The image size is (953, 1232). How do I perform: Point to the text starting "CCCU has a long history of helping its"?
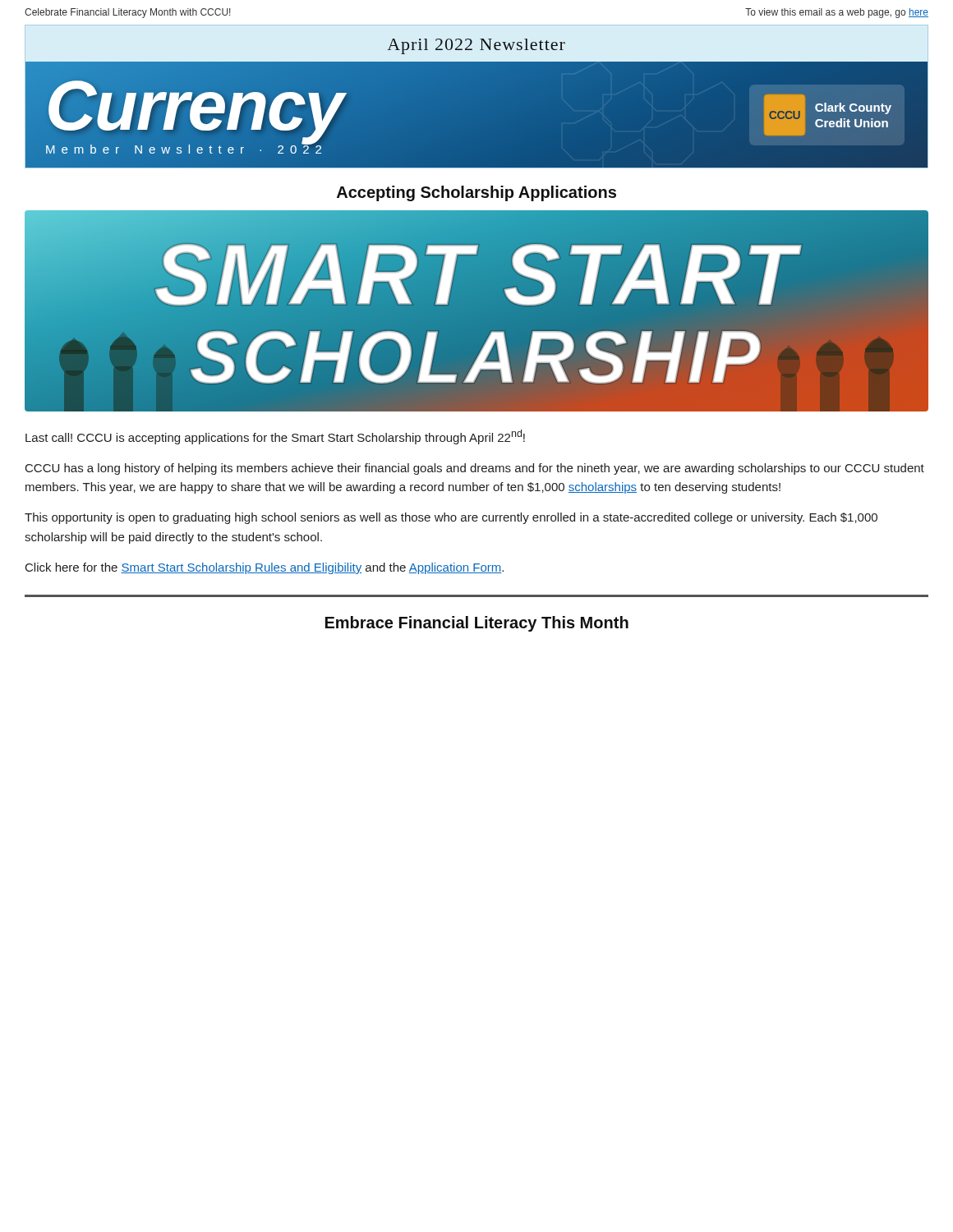474,477
